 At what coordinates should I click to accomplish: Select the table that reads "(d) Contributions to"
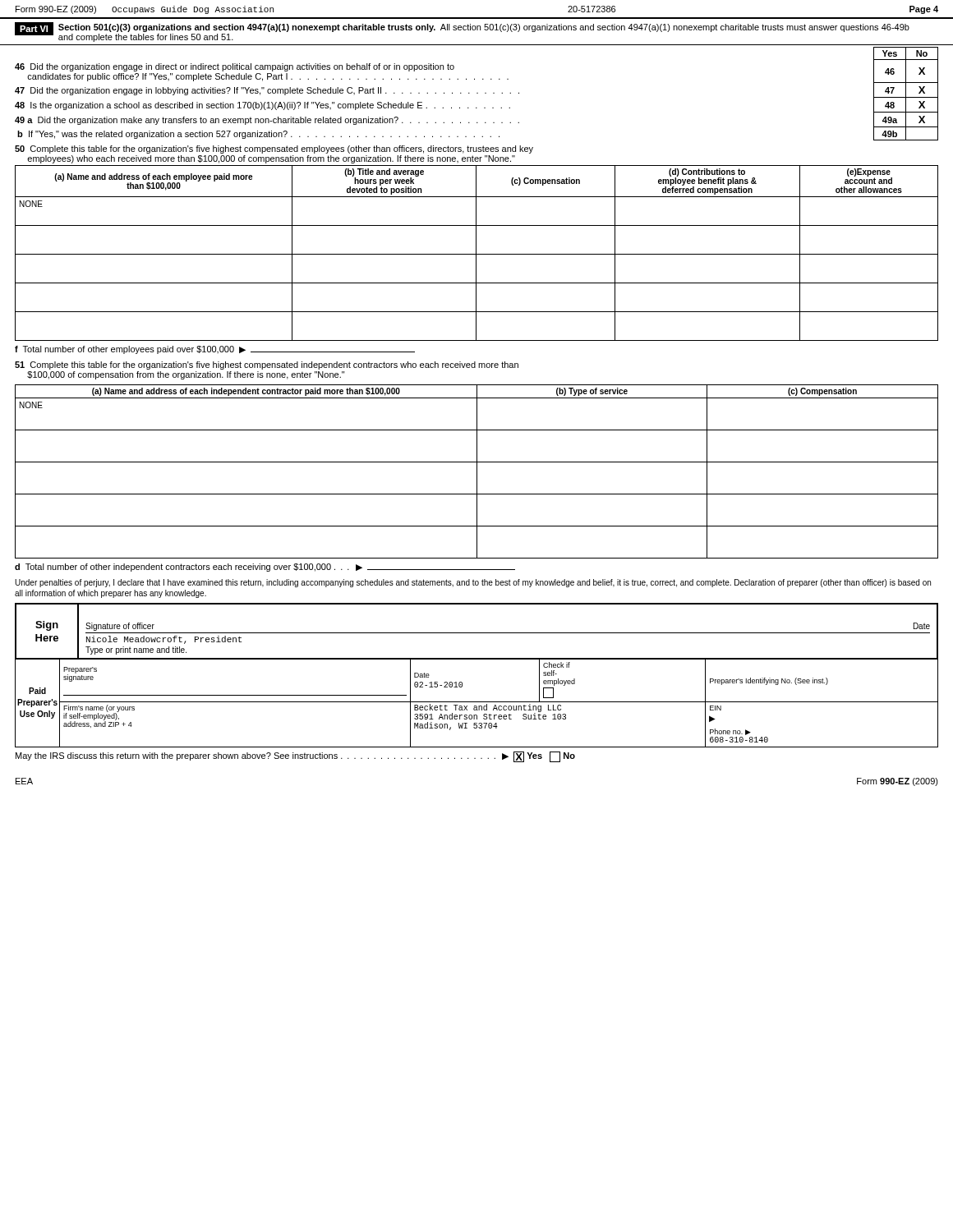[476, 253]
